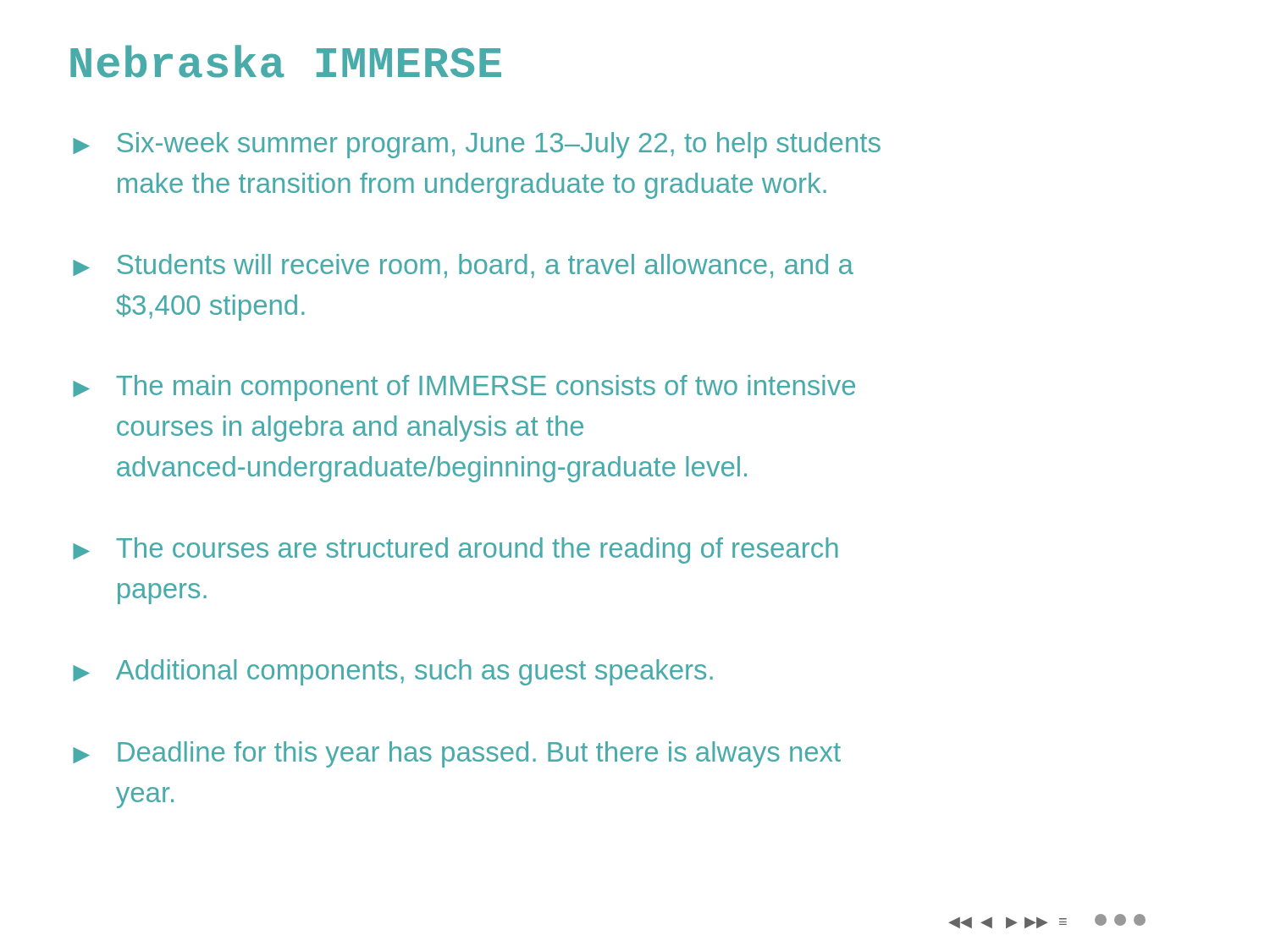
Task: Point to the element starting "► Deadline for this"
Action: [x=454, y=773]
